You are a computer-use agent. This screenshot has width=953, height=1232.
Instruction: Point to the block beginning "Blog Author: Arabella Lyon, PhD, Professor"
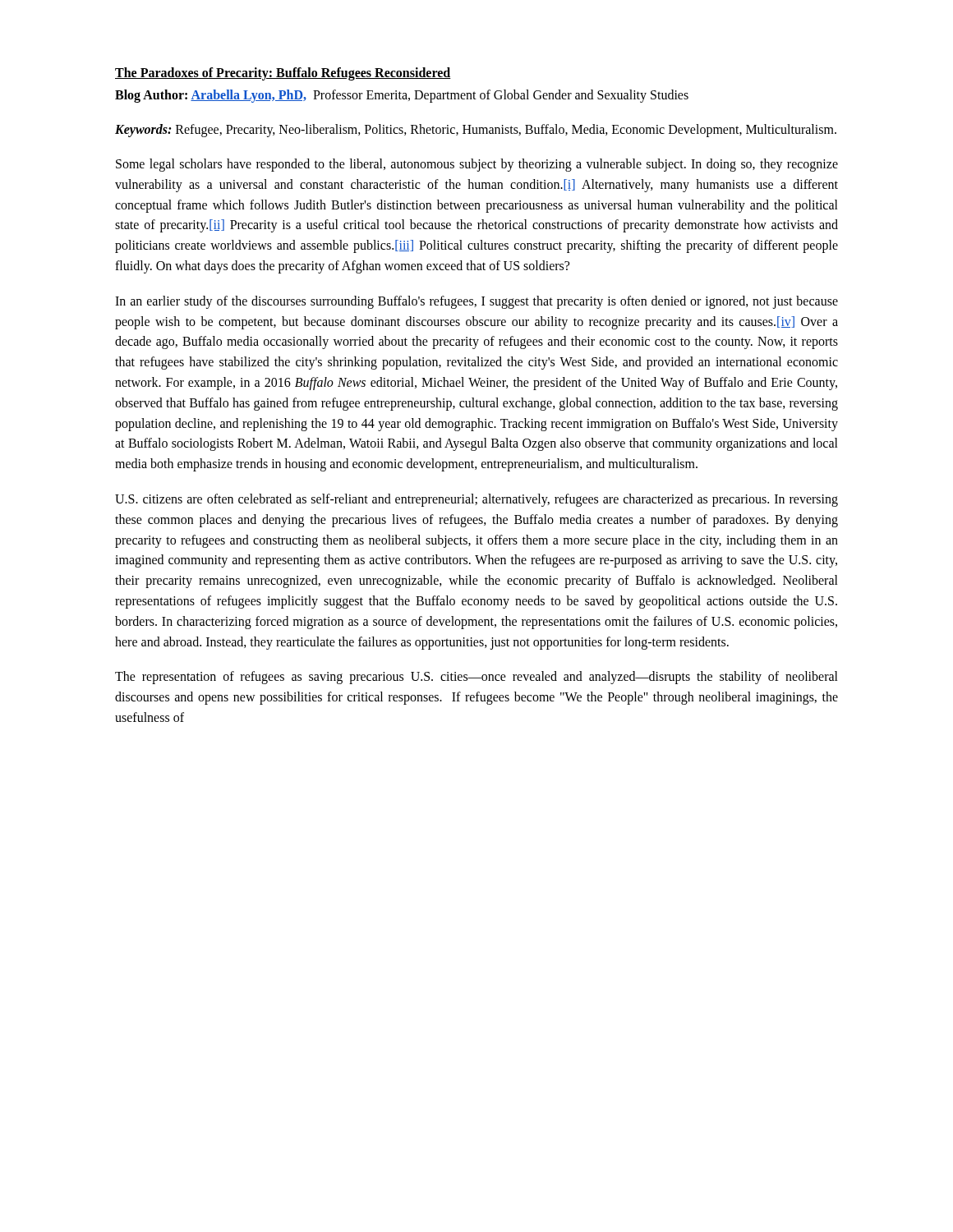(x=402, y=95)
